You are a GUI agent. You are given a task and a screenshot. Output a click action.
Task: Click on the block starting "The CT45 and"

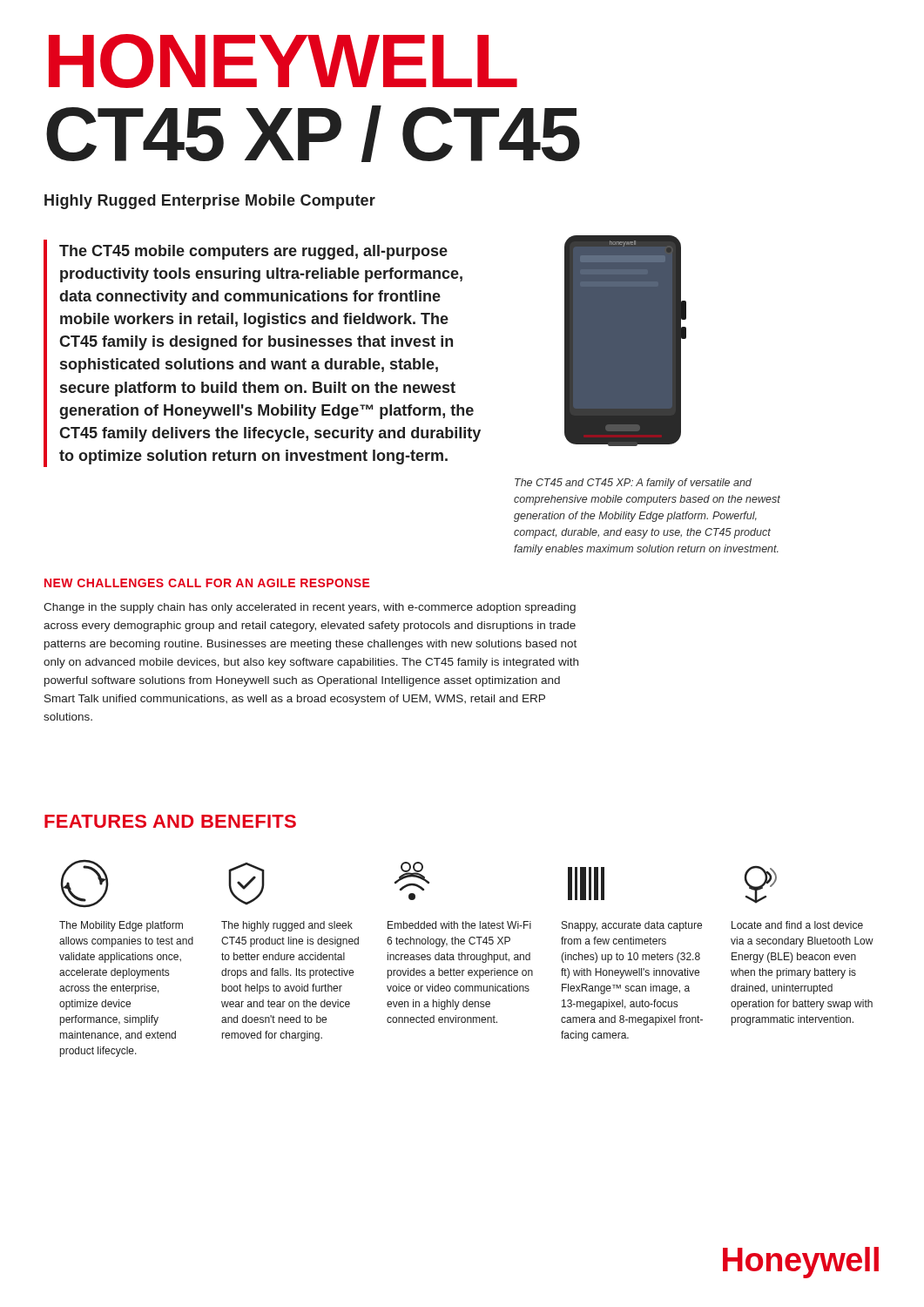pos(649,516)
